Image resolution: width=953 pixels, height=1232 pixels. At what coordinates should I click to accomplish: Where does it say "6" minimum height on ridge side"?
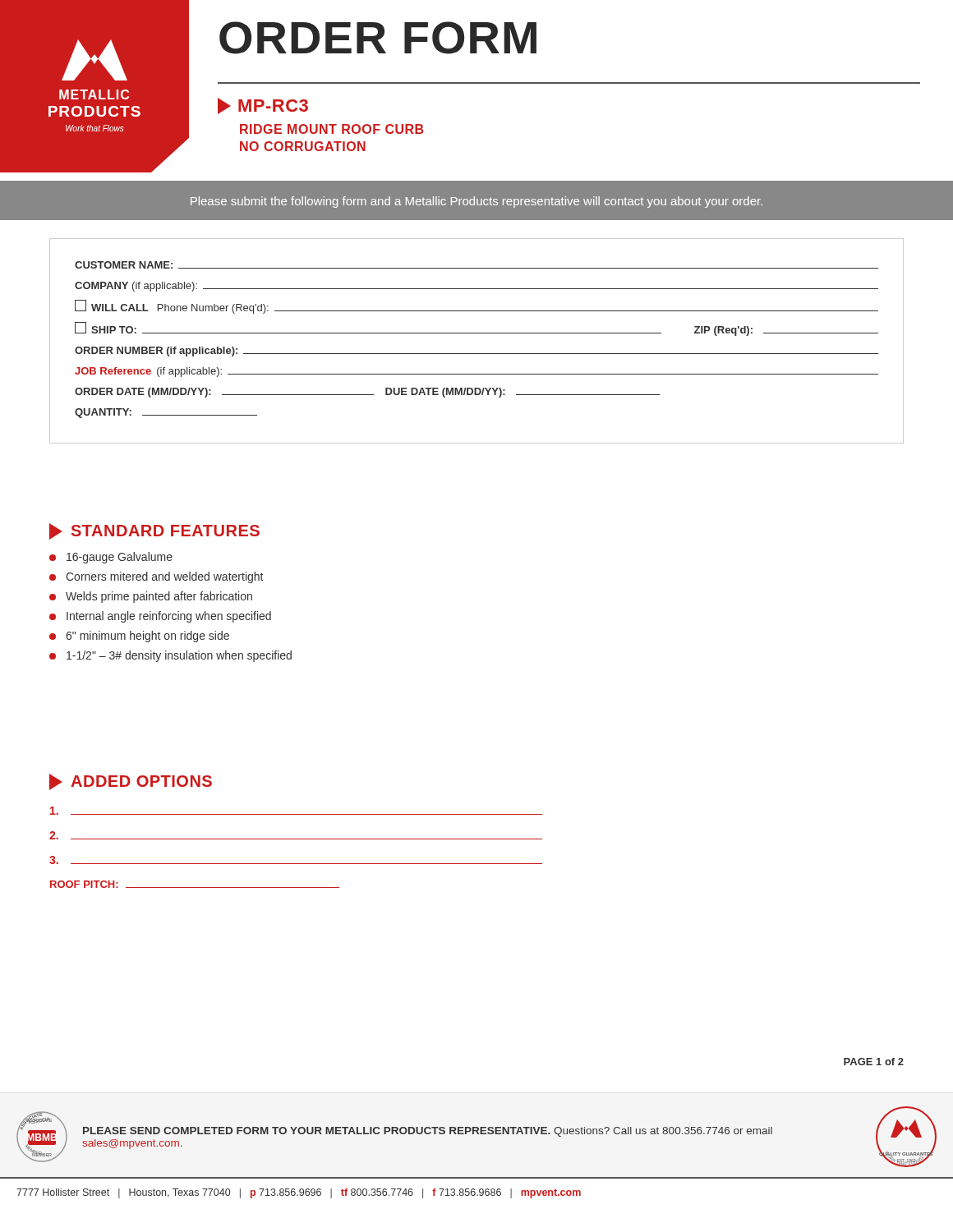pos(139,636)
